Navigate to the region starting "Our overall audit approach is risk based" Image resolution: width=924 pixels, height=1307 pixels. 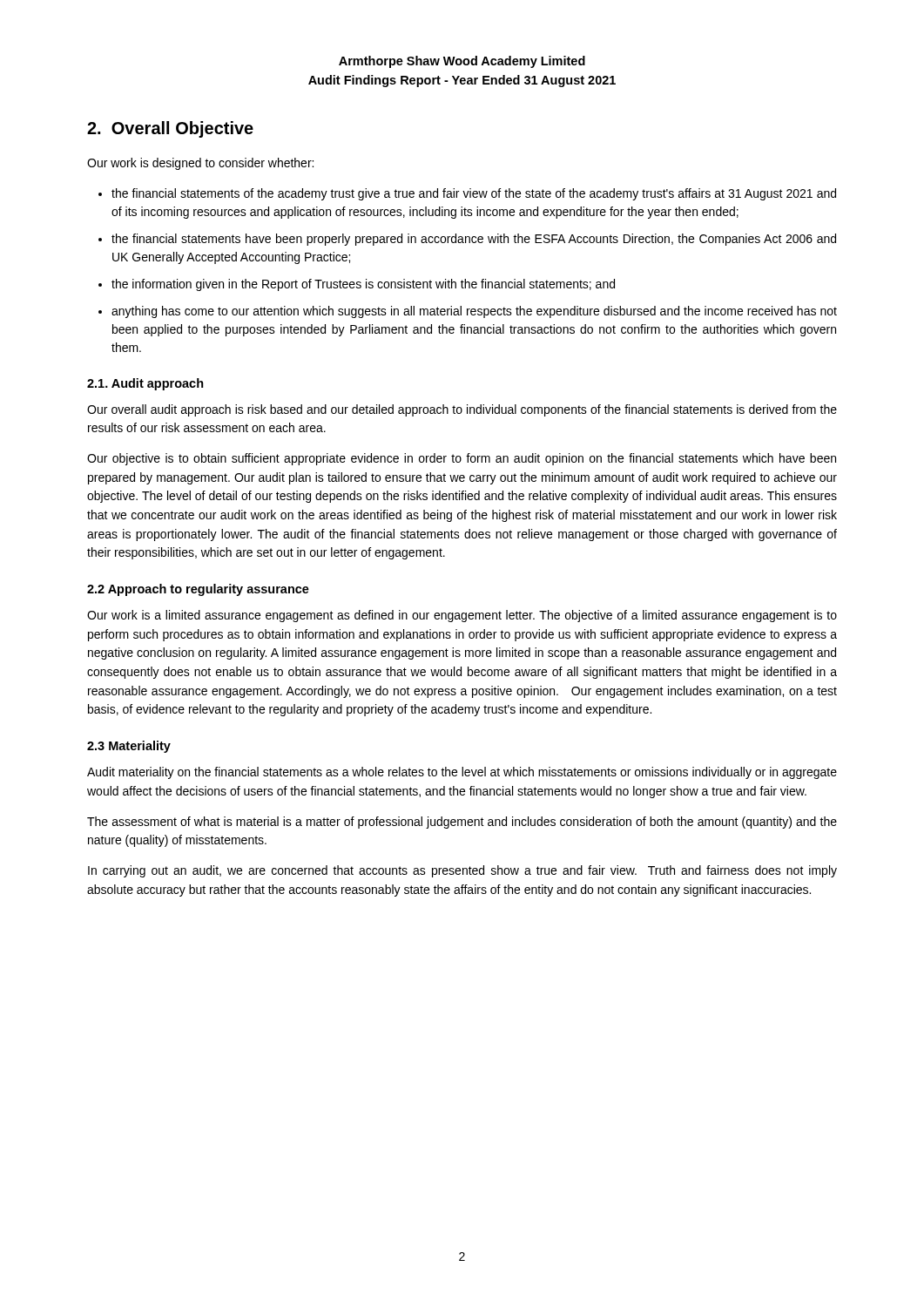(x=462, y=419)
